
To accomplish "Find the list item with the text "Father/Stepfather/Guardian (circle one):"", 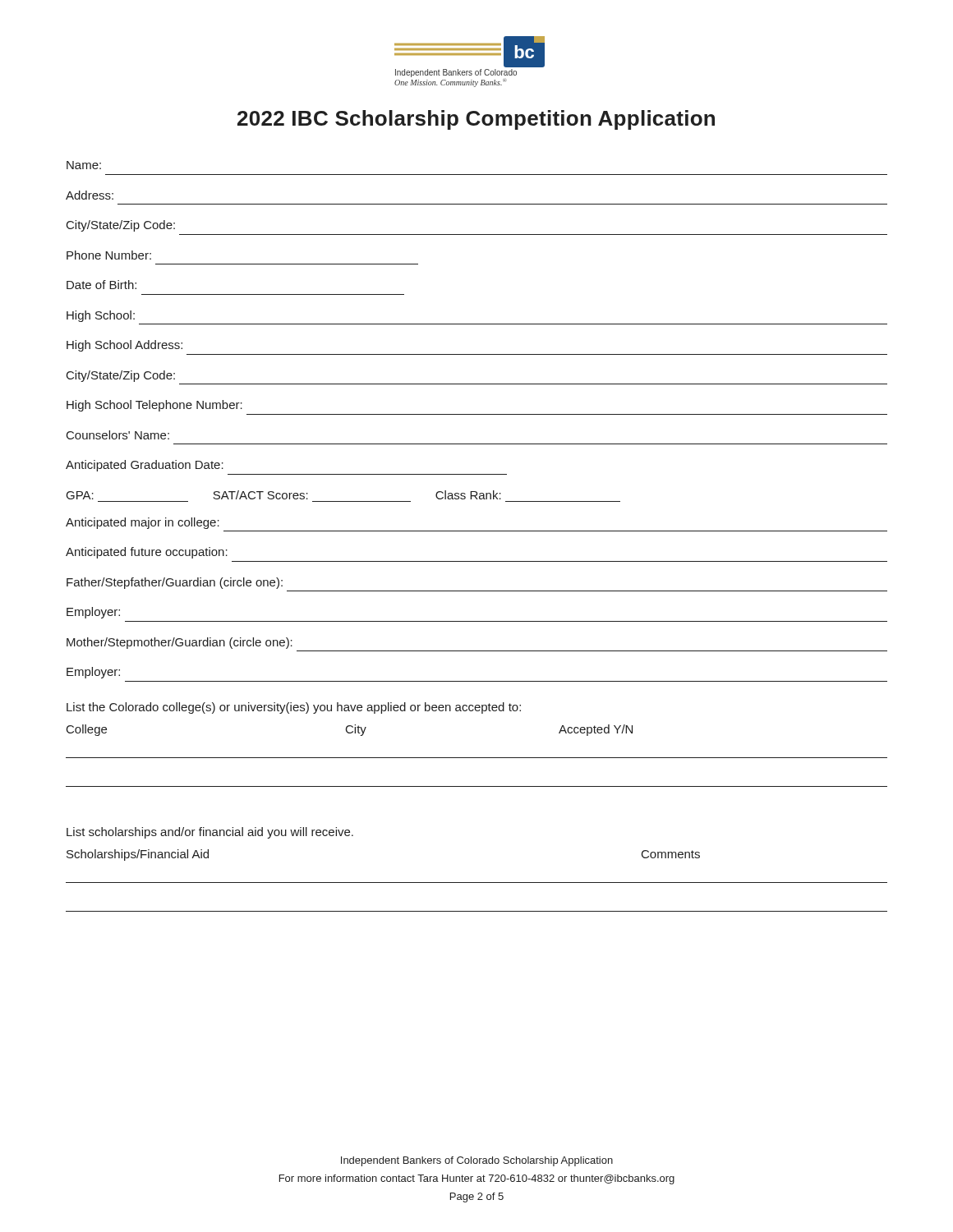I will 476,582.
